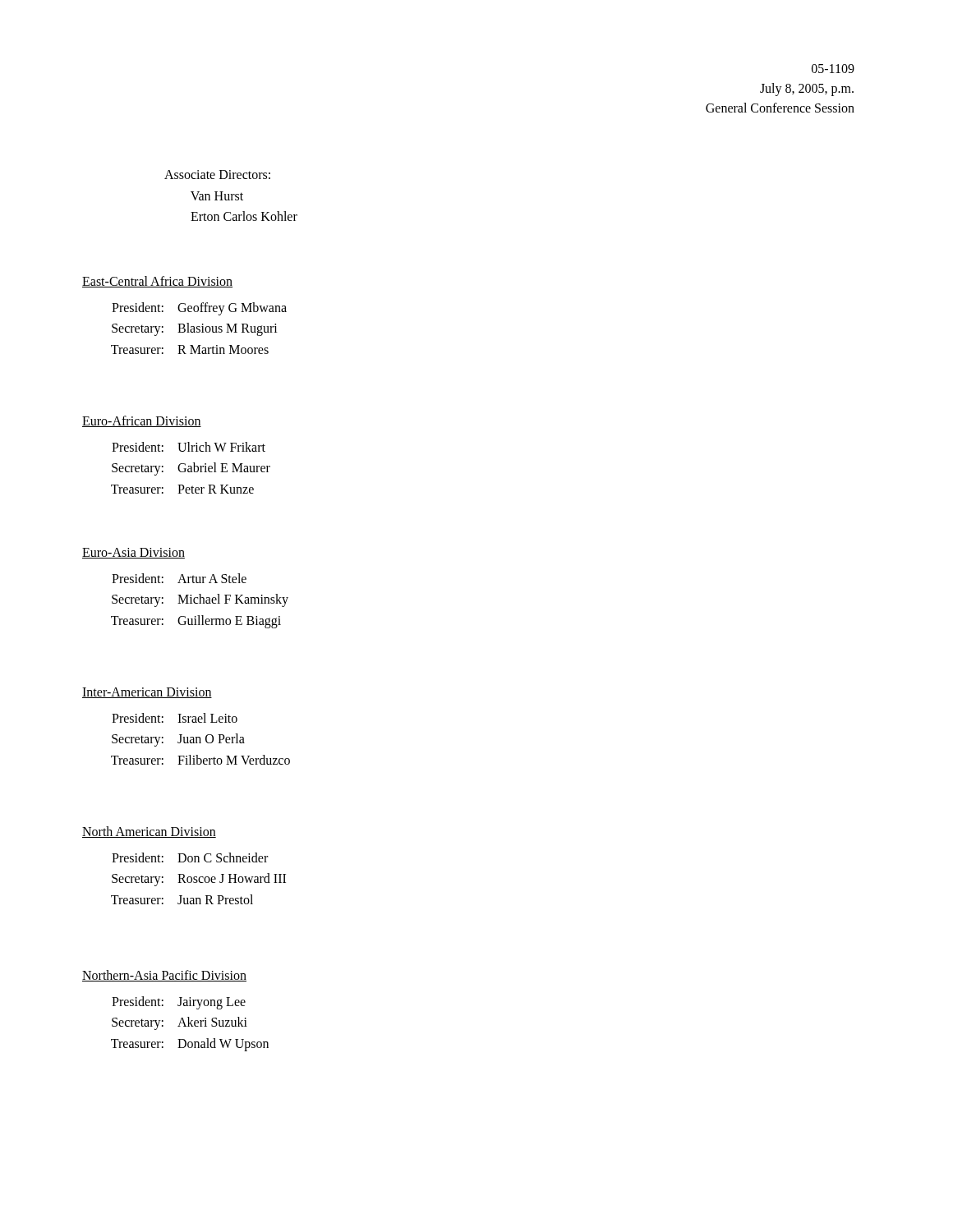This screenshot has width=953, height=1232.
Task: Point to "Euro-Asia Division"
Action: point(133,552)
